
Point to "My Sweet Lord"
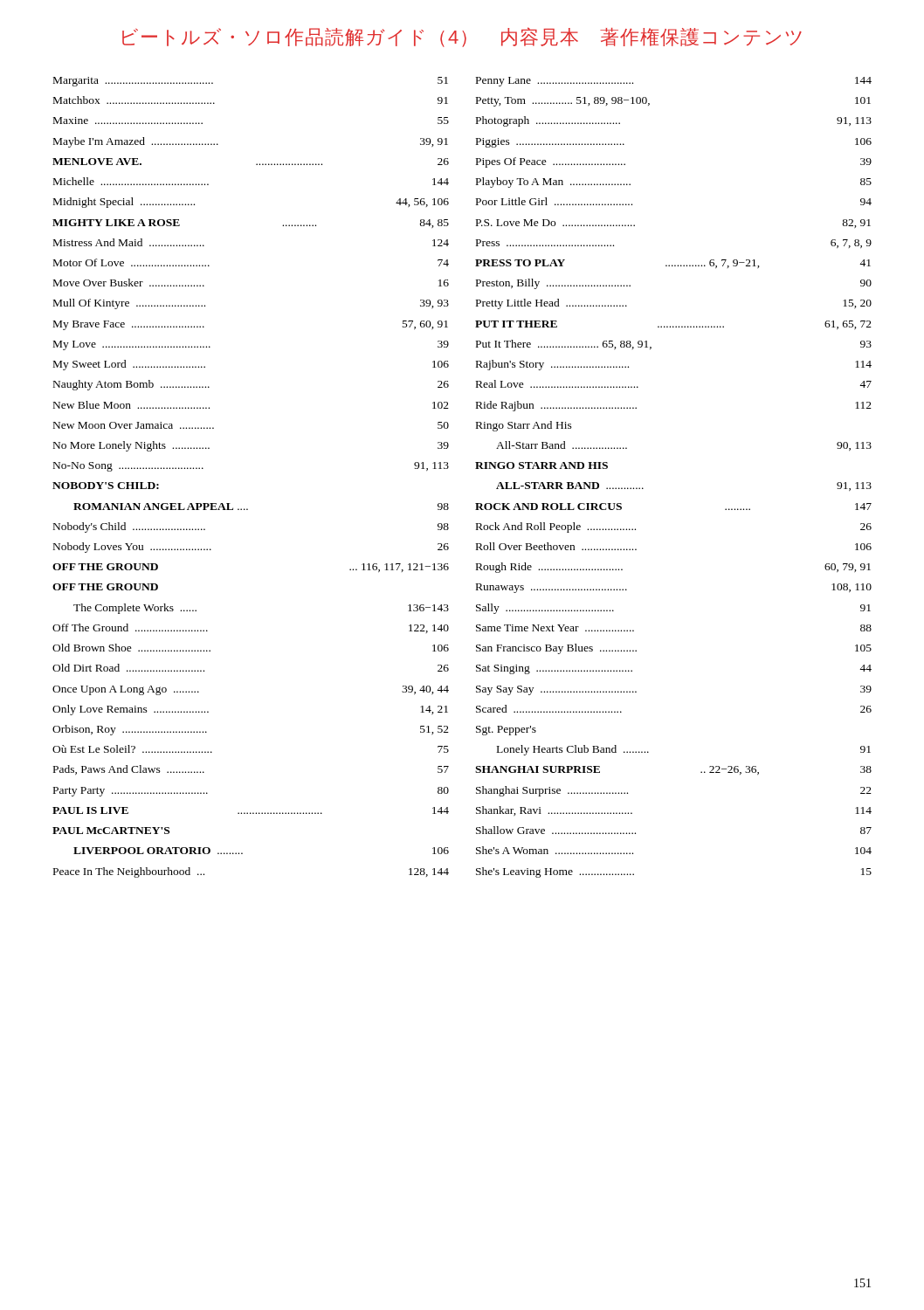click(122, 365)
